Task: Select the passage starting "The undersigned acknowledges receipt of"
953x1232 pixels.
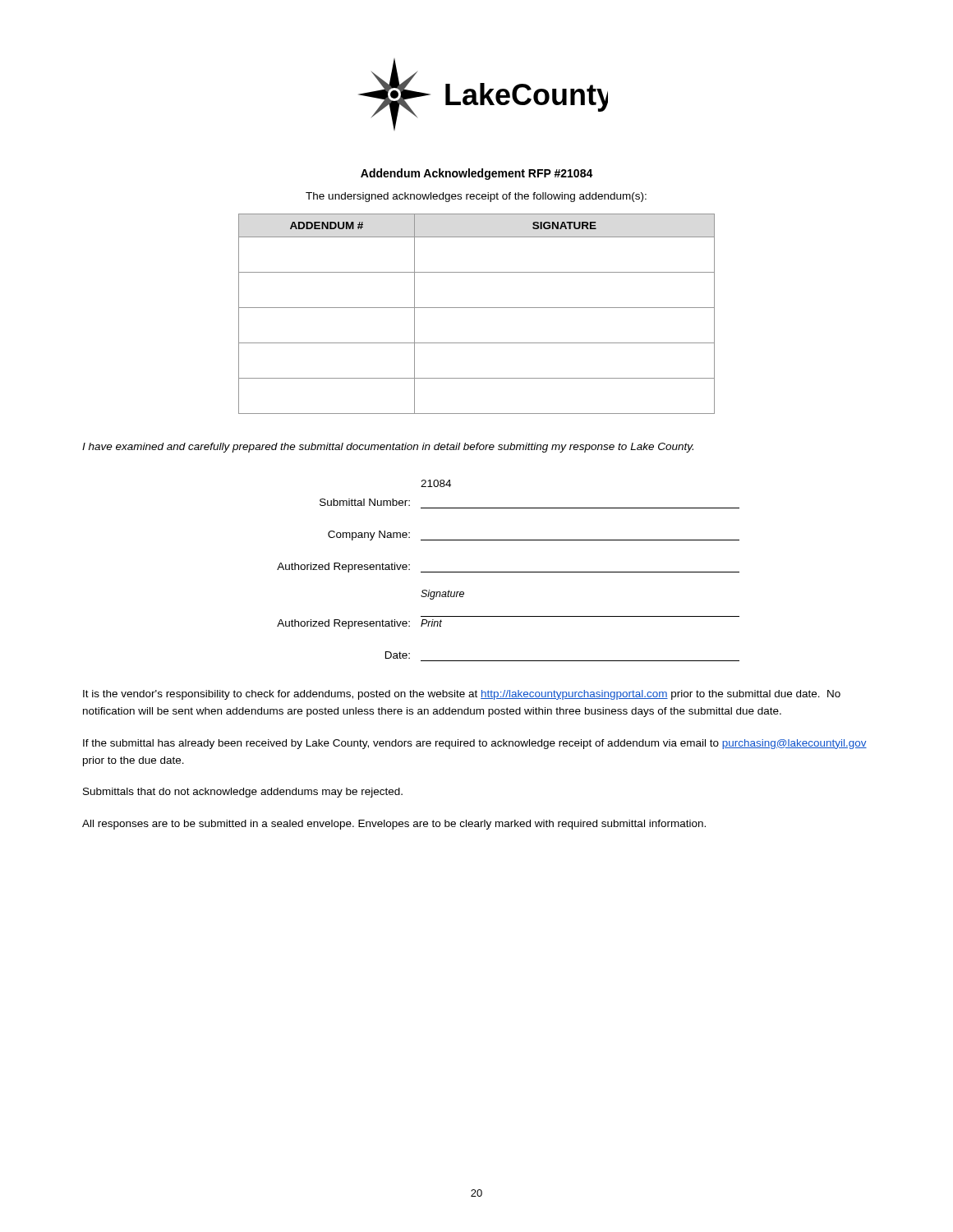Action: (x=476, y=196)
